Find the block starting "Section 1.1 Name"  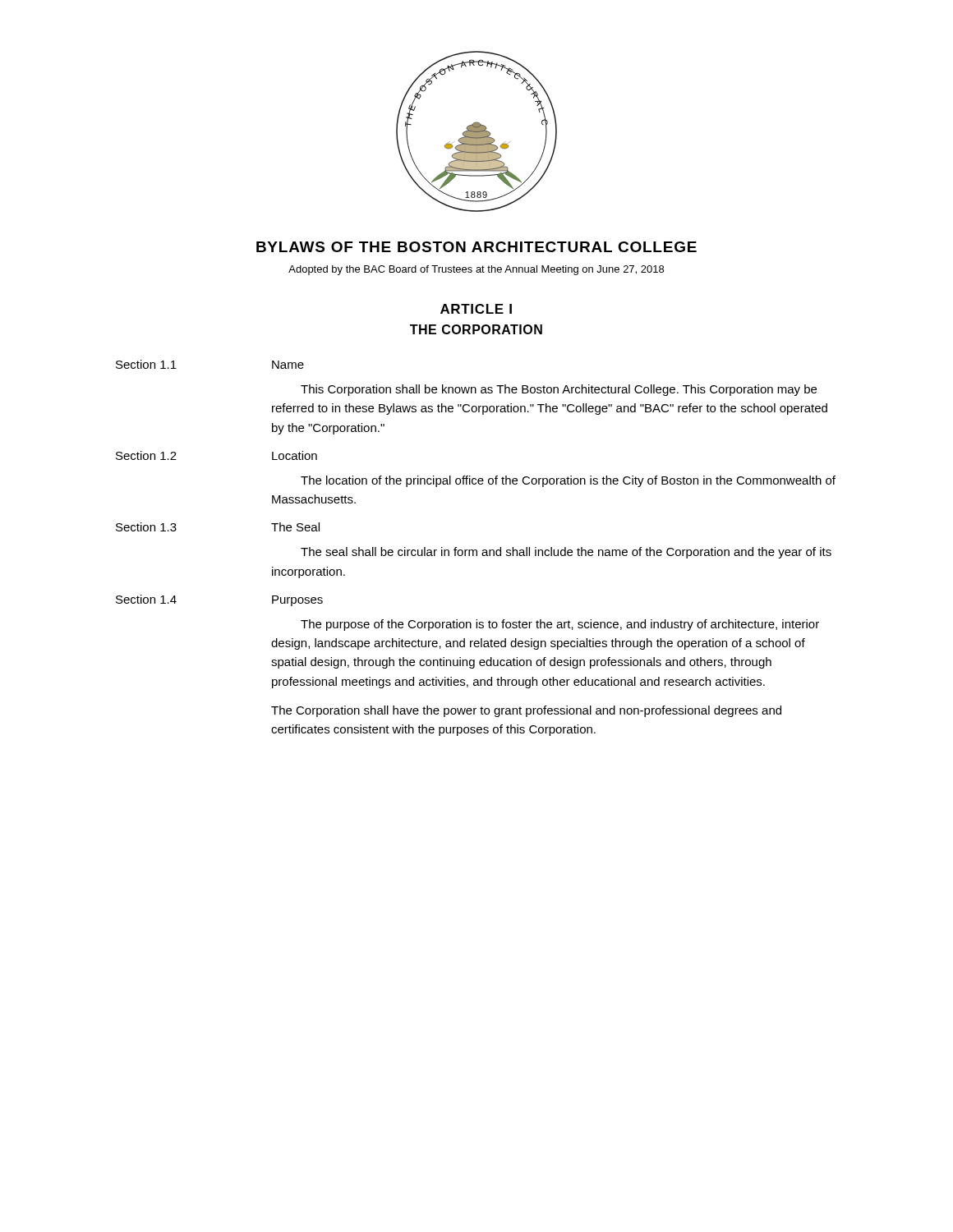(x=145, y=363)
